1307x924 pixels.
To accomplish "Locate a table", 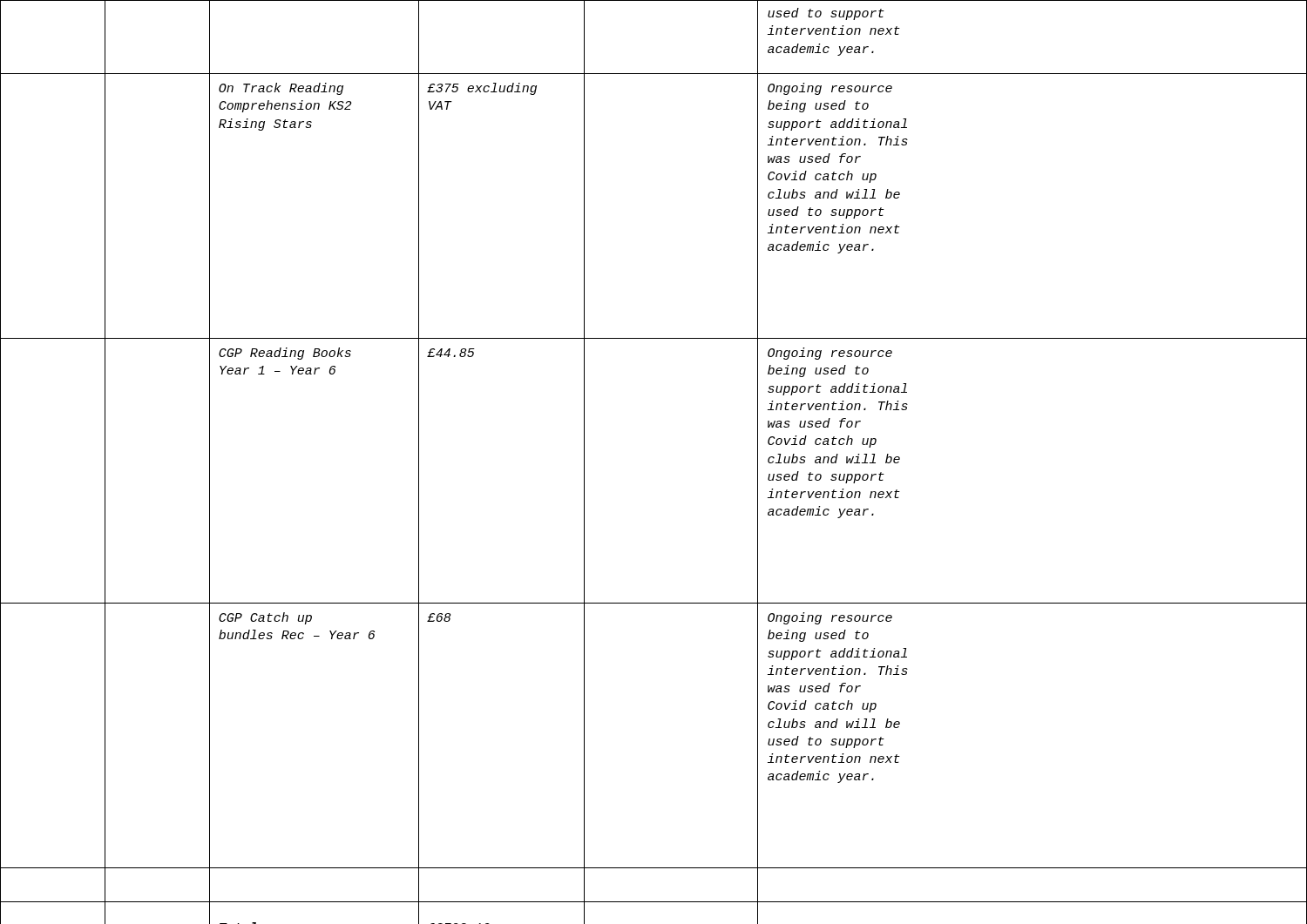I will [654, 462].
